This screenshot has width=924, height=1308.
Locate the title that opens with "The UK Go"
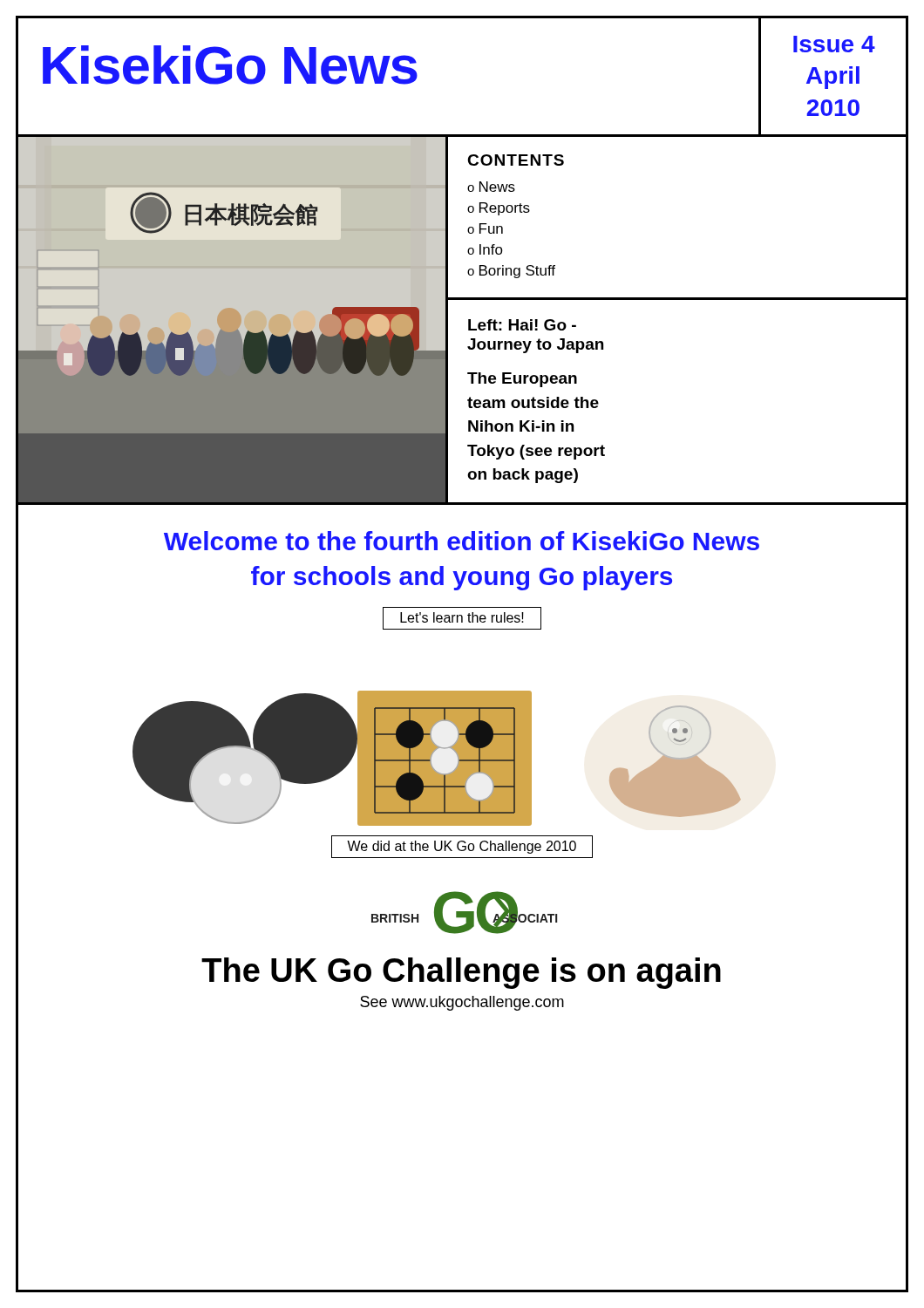point(462,970)
